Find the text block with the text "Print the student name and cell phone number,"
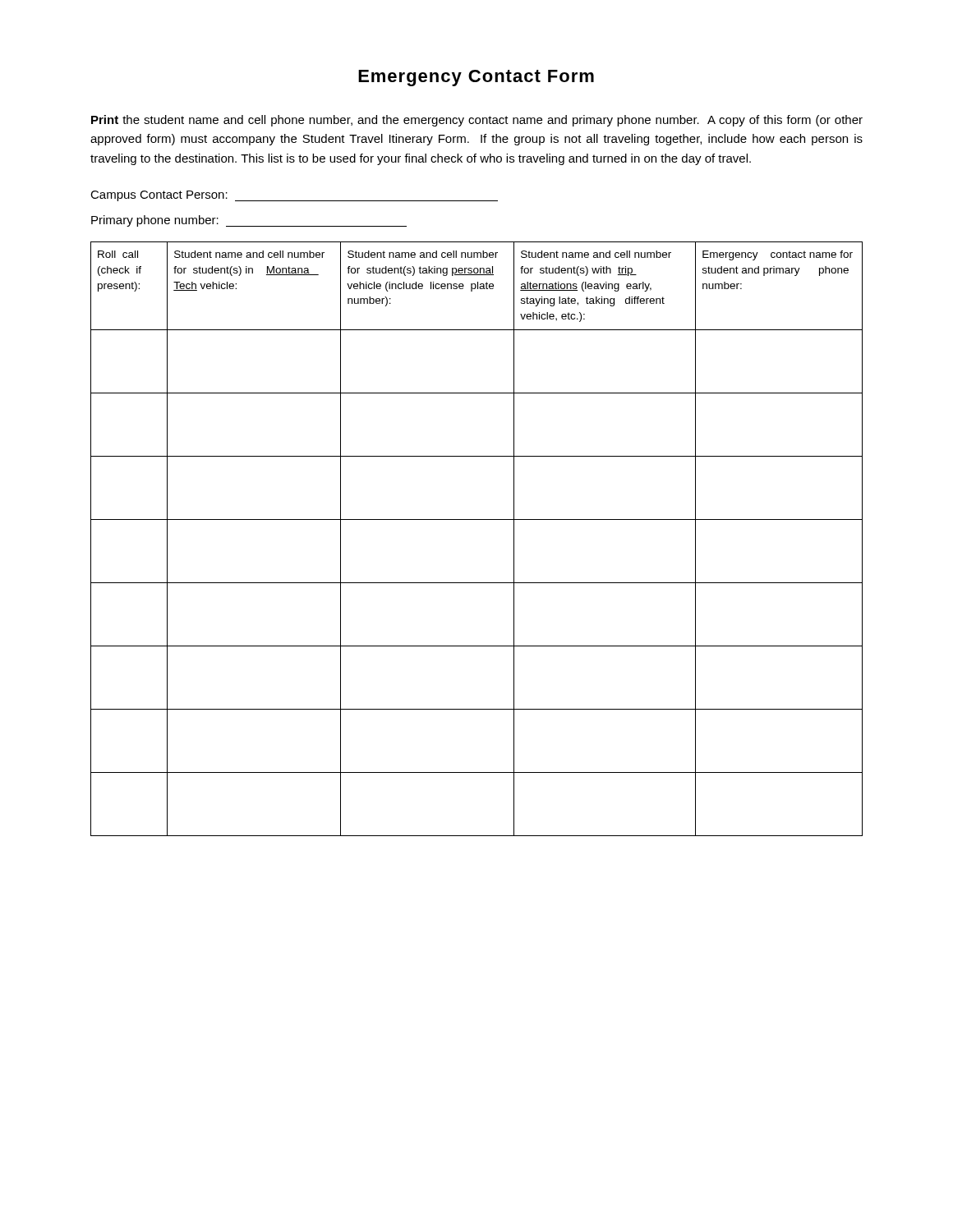The width and height of the screenshot is (953, 1232). [476, 139]
